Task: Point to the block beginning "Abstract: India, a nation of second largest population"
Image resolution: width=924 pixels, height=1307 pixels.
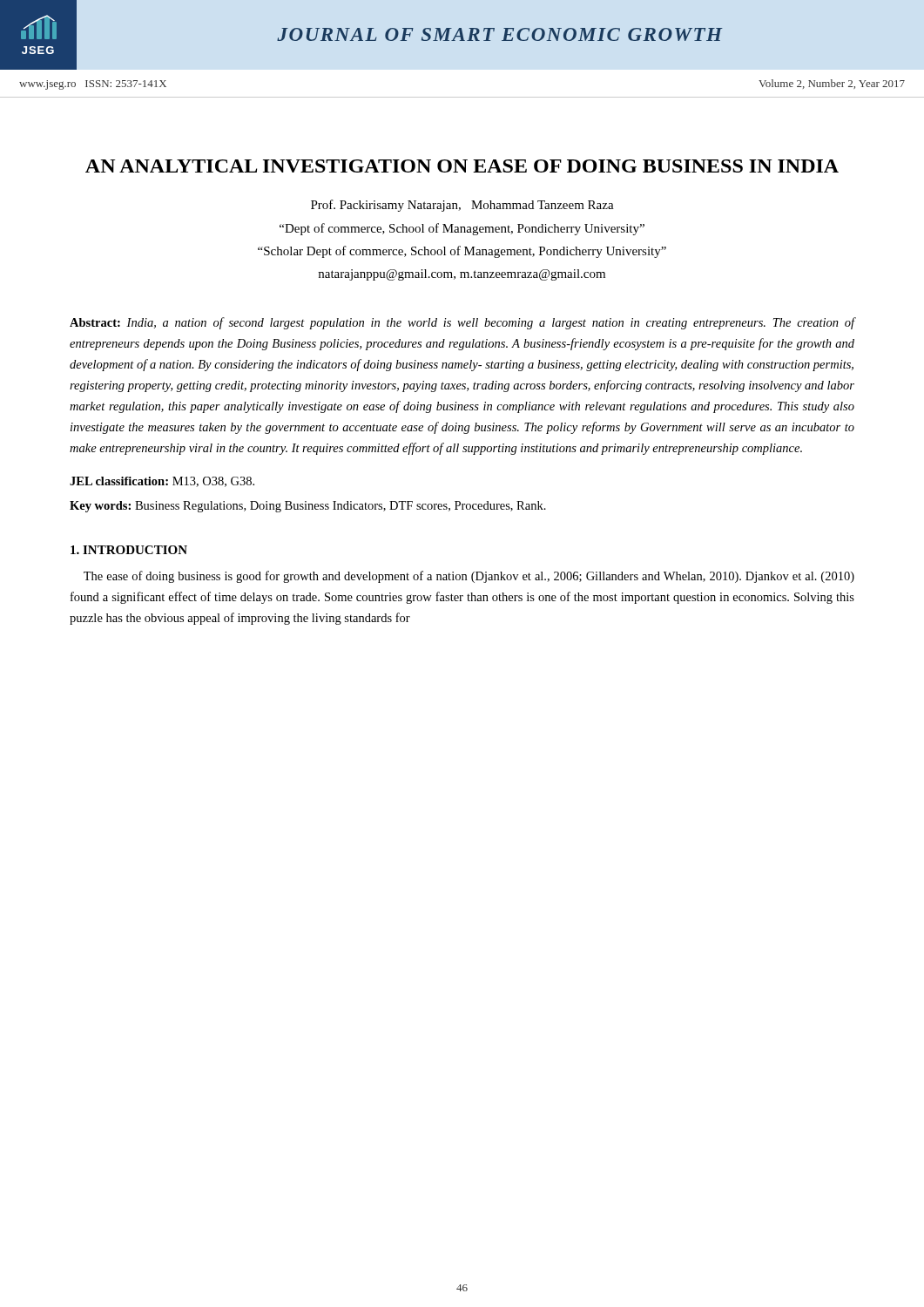Action: 462,385
